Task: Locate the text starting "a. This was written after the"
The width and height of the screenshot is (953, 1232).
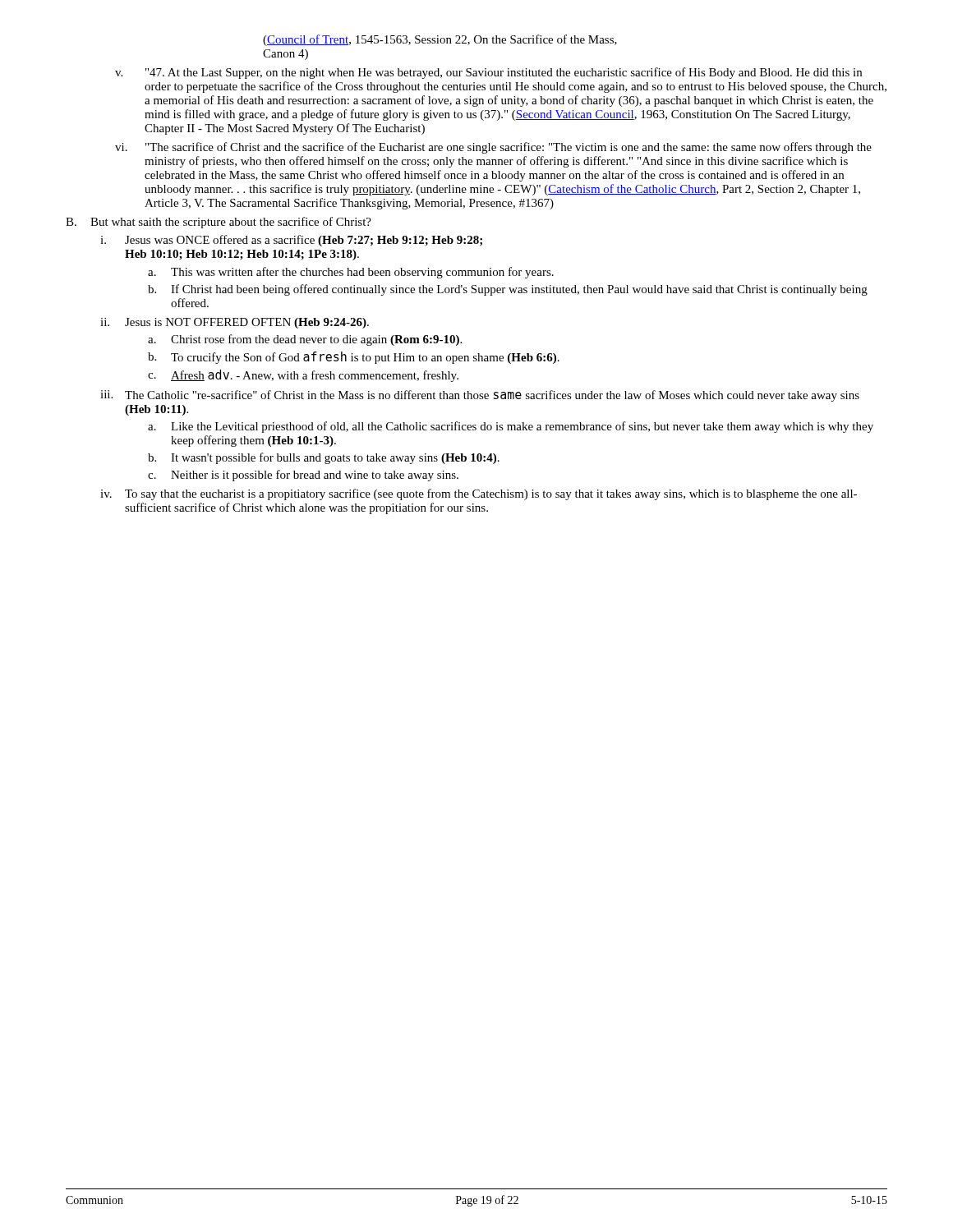Action: 518,272
